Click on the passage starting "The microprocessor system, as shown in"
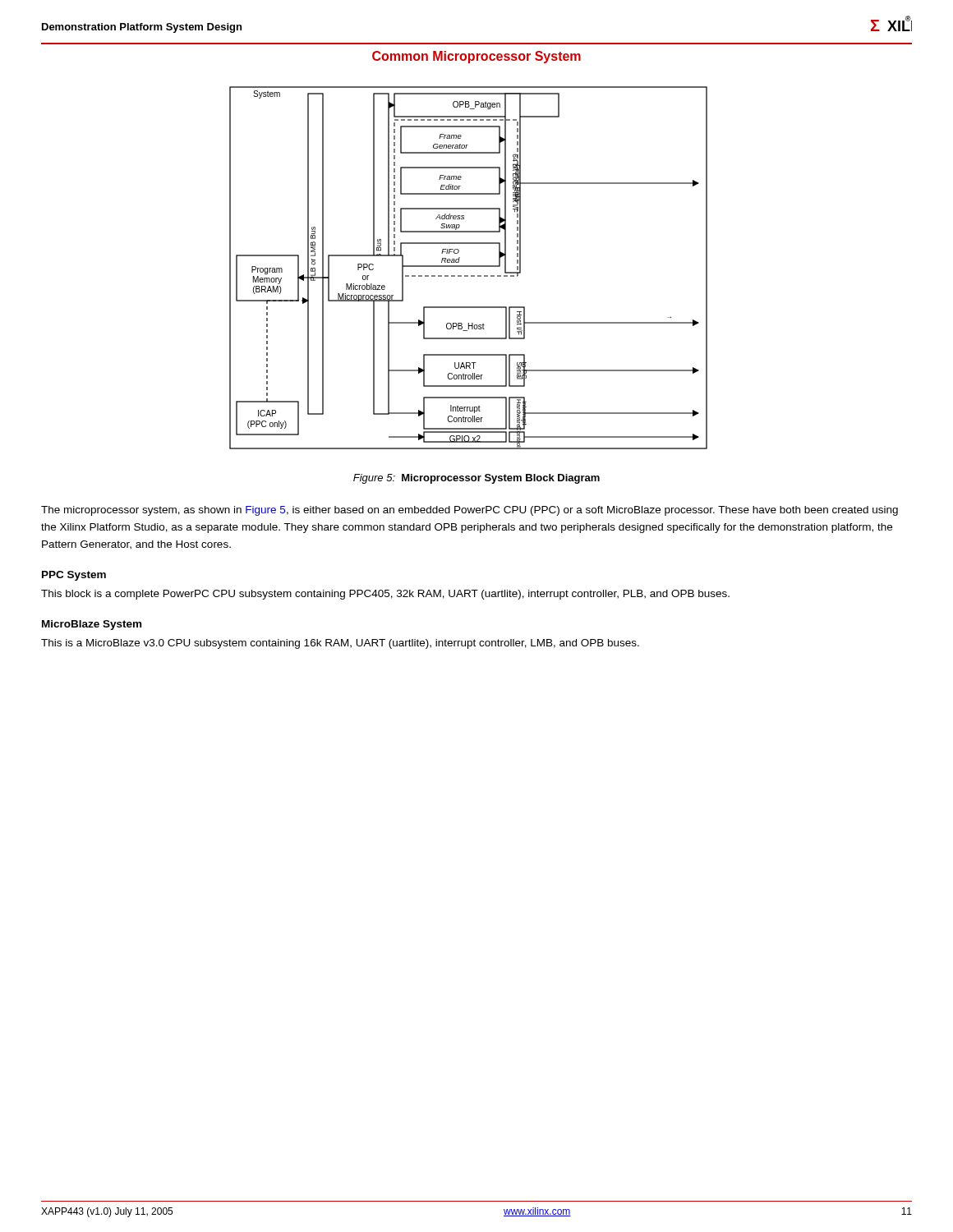 click(x=470, y=527)
